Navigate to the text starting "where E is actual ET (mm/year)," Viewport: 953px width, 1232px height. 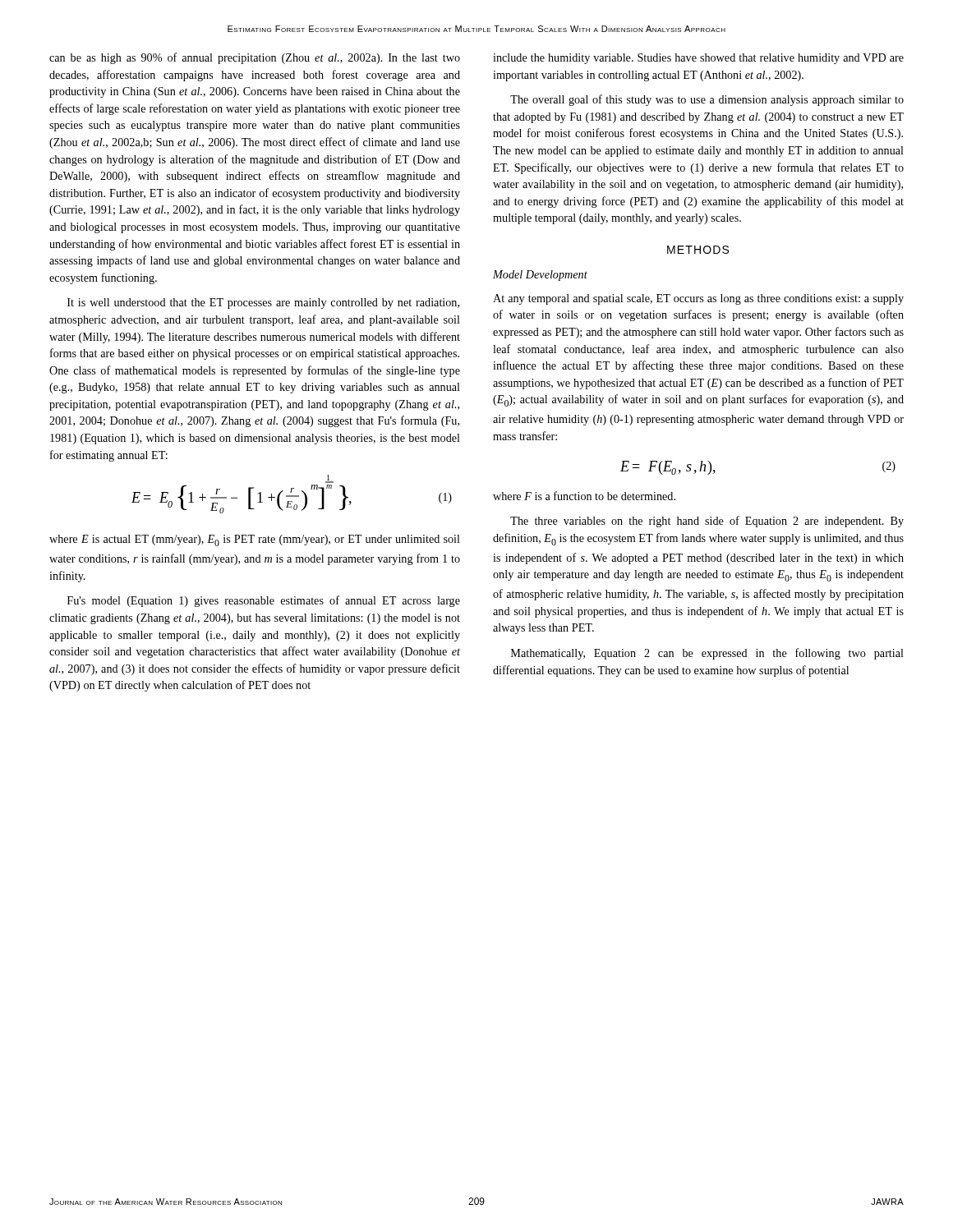click(x=255, y=612)
